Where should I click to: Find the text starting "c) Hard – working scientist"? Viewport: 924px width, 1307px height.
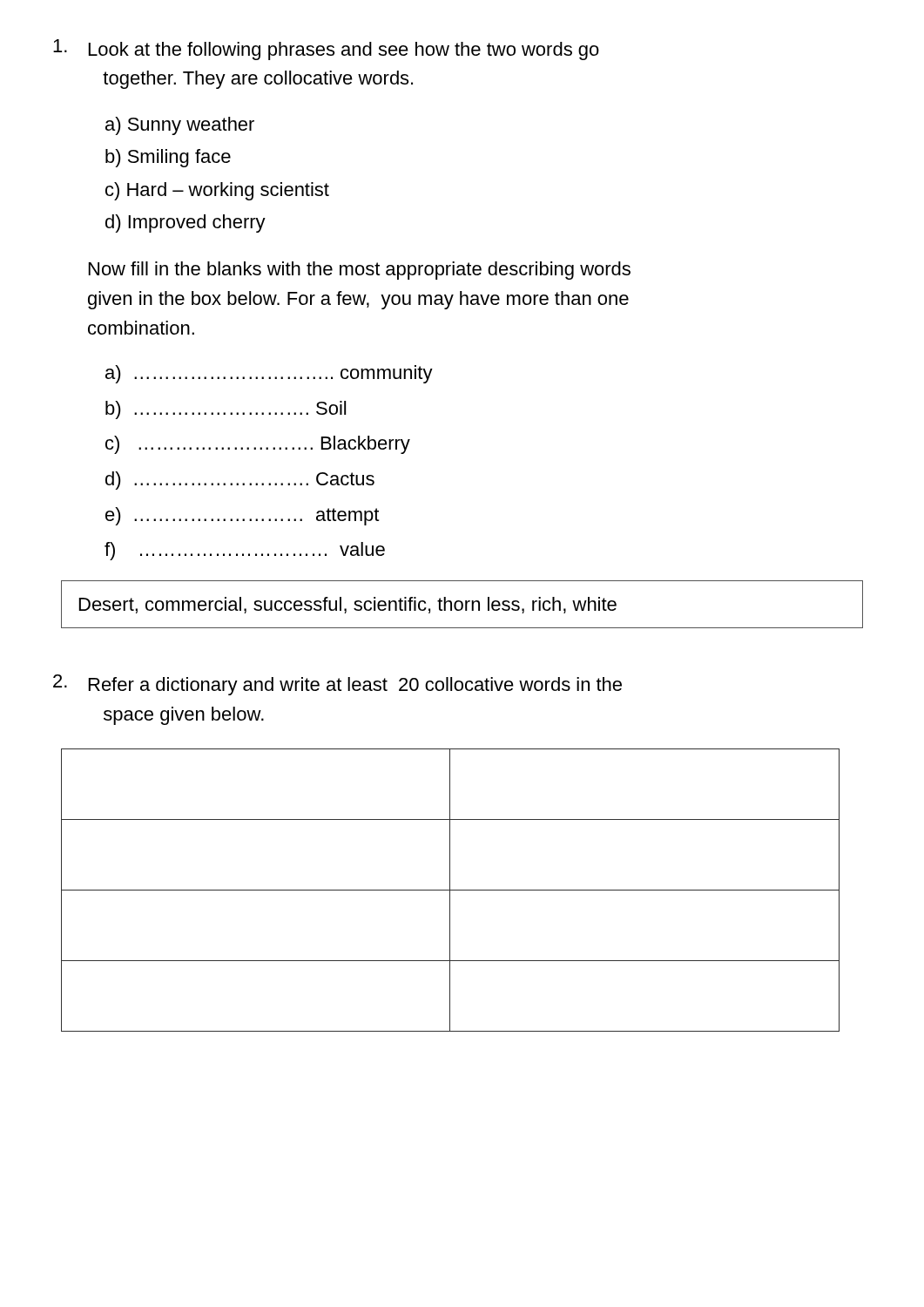click(217, 189)
